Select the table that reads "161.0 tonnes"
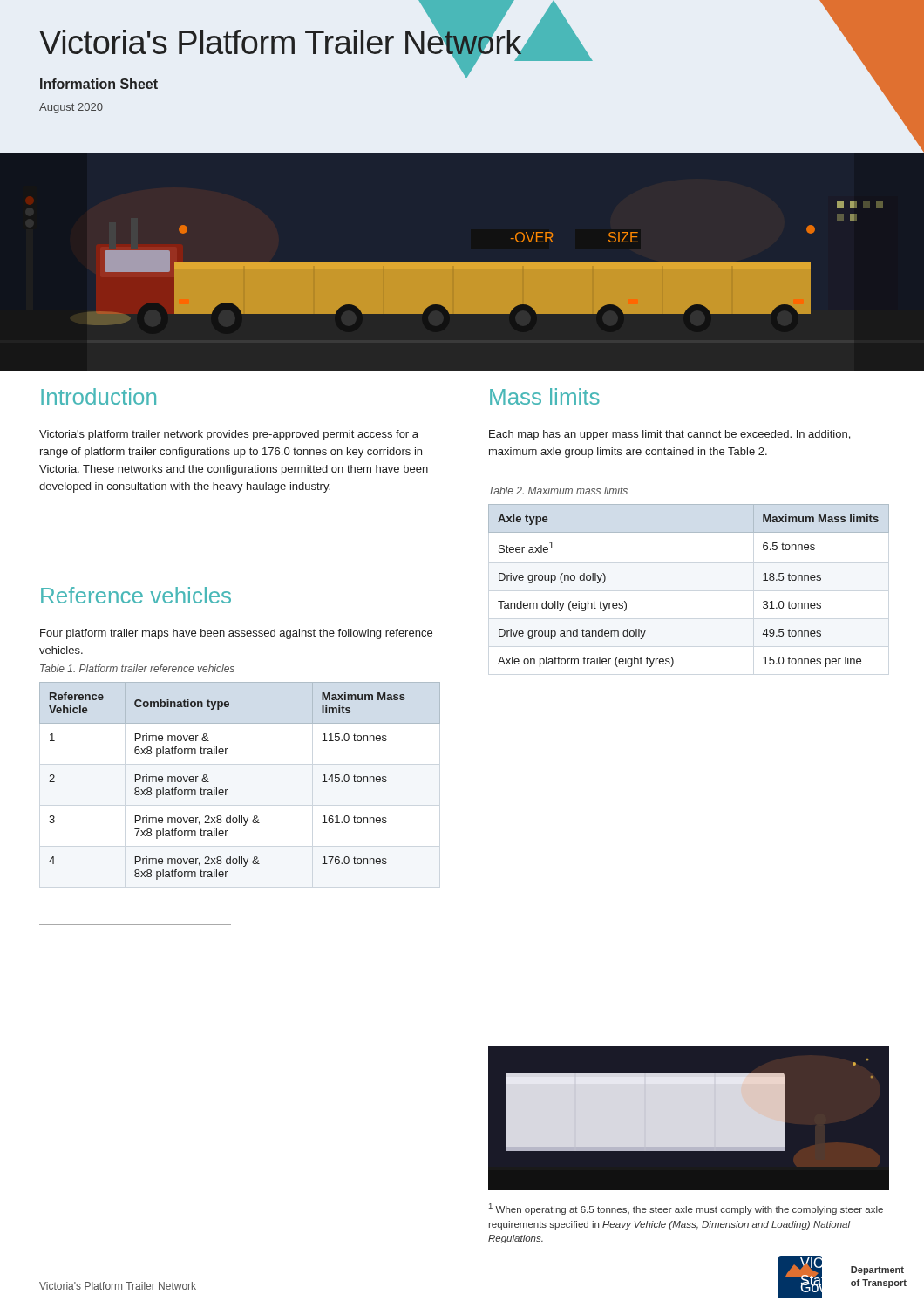 pyautogui.click(x=240, y=785)
